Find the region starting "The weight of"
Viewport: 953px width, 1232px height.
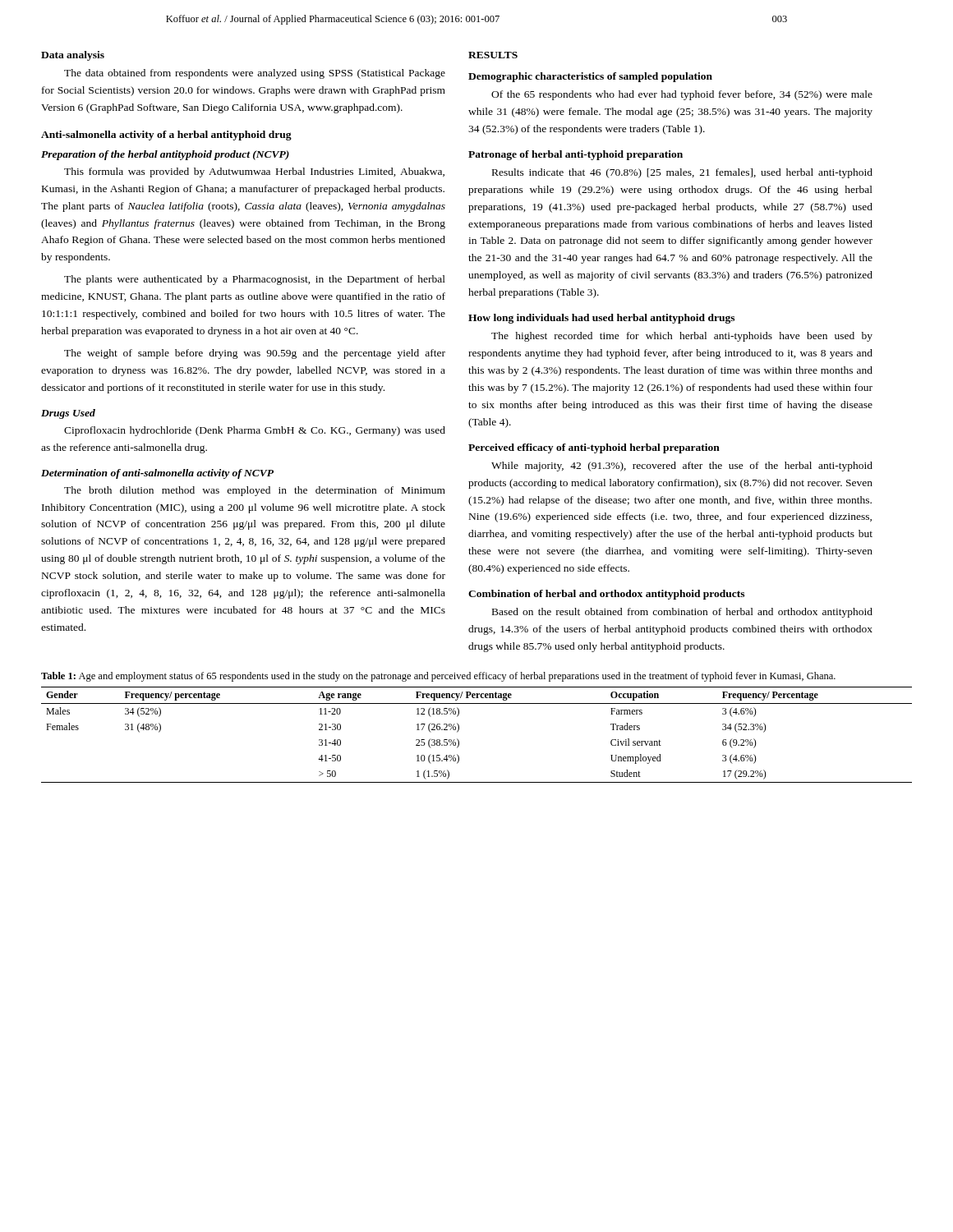pyautogui.click(x=243, y=370)
